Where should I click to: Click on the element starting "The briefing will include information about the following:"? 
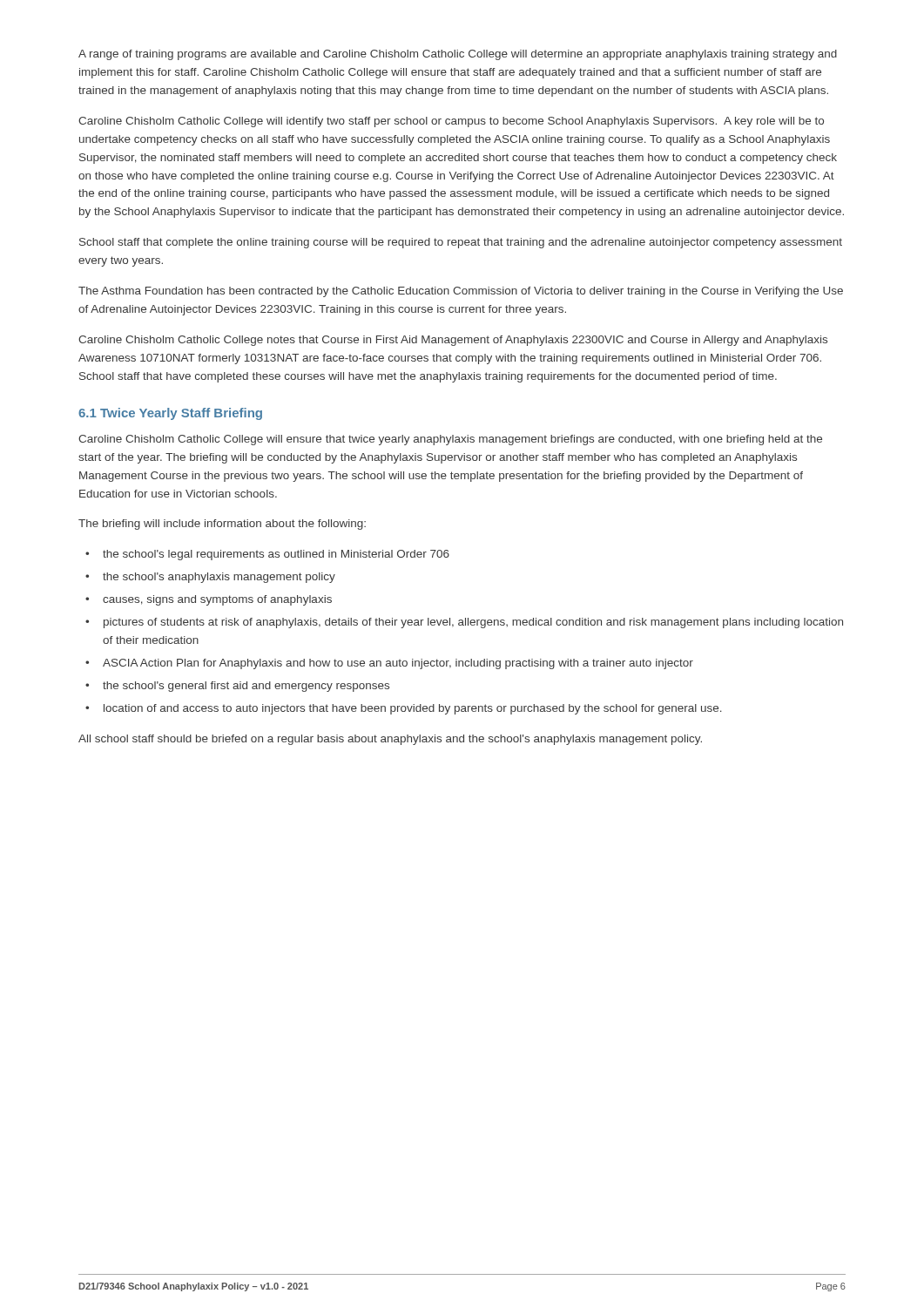(x=222, y=524)
